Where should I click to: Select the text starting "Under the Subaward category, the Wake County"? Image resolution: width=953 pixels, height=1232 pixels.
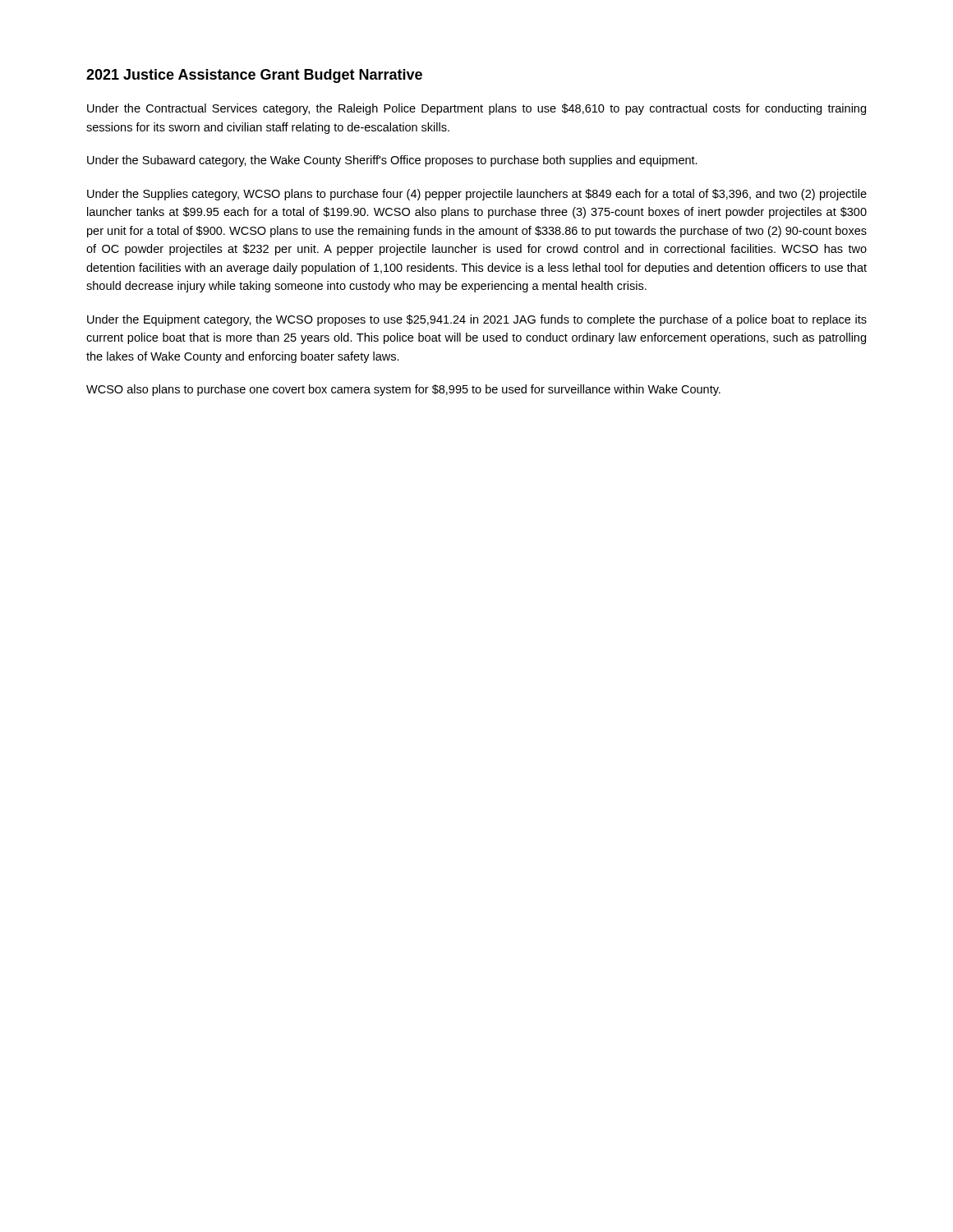pos(392,160)
